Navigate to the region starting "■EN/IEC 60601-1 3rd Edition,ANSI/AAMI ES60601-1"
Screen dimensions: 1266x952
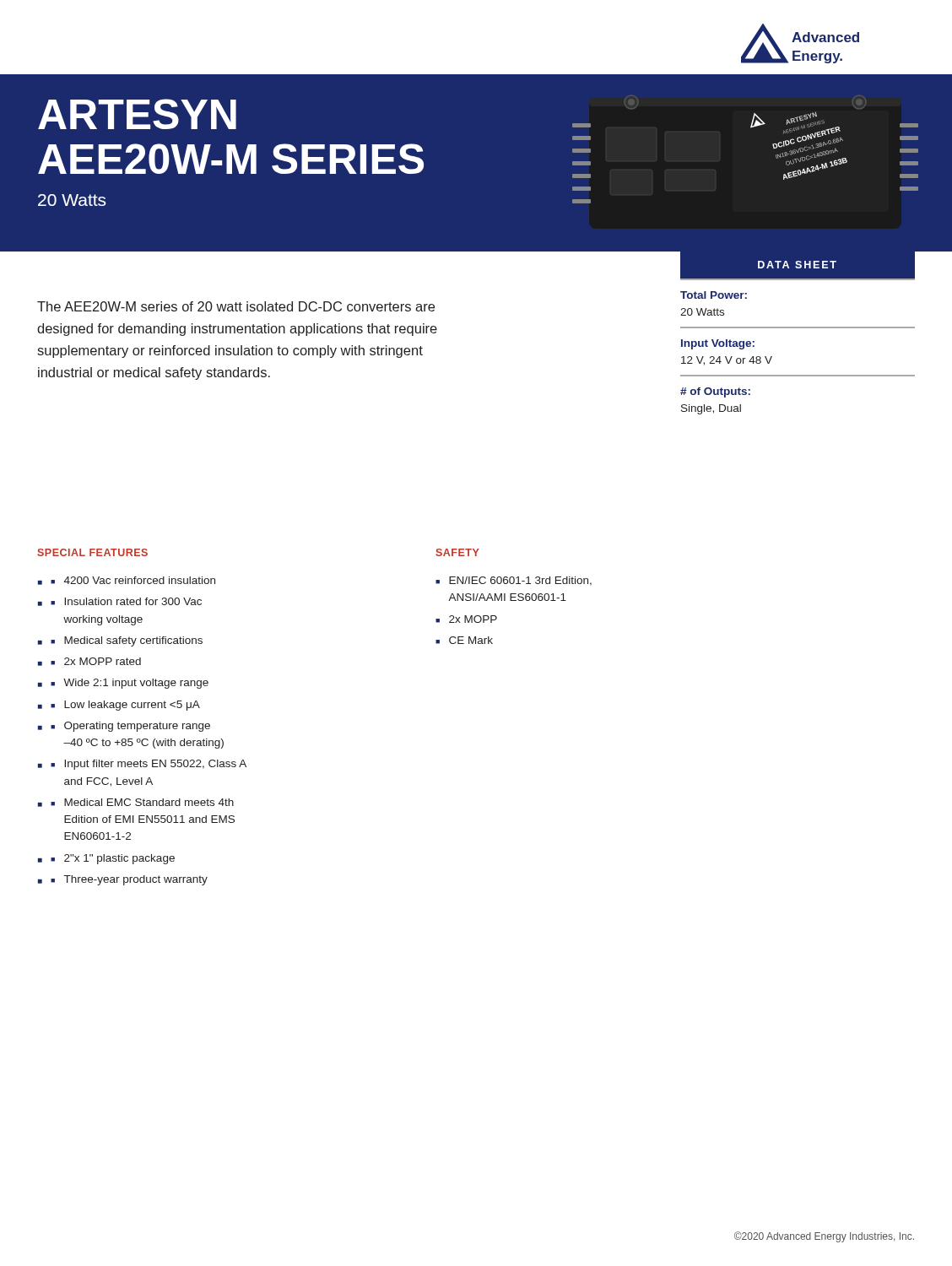pos(514,589)
